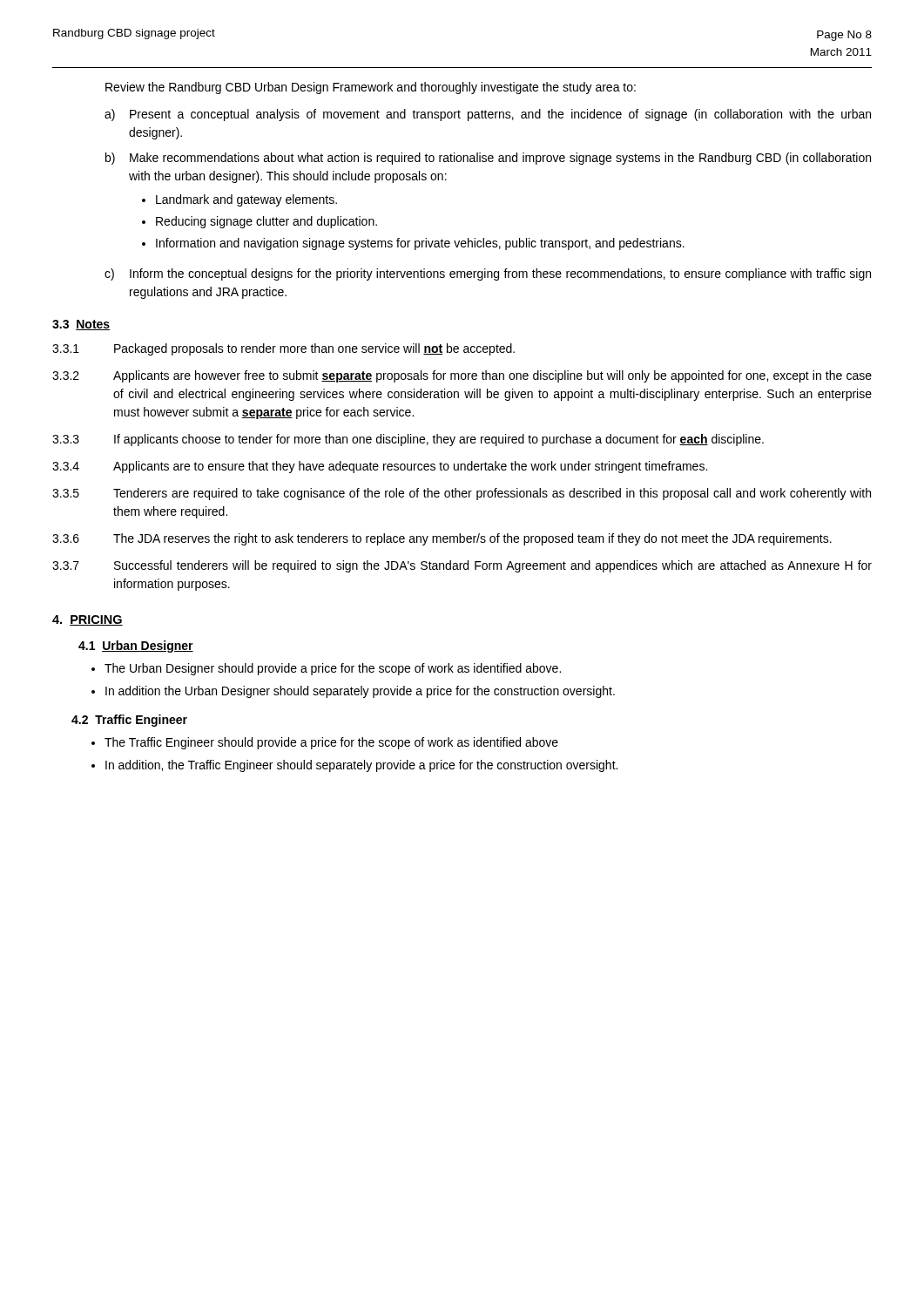Point to the region starting "4. PRICING"

coord(87,620)
